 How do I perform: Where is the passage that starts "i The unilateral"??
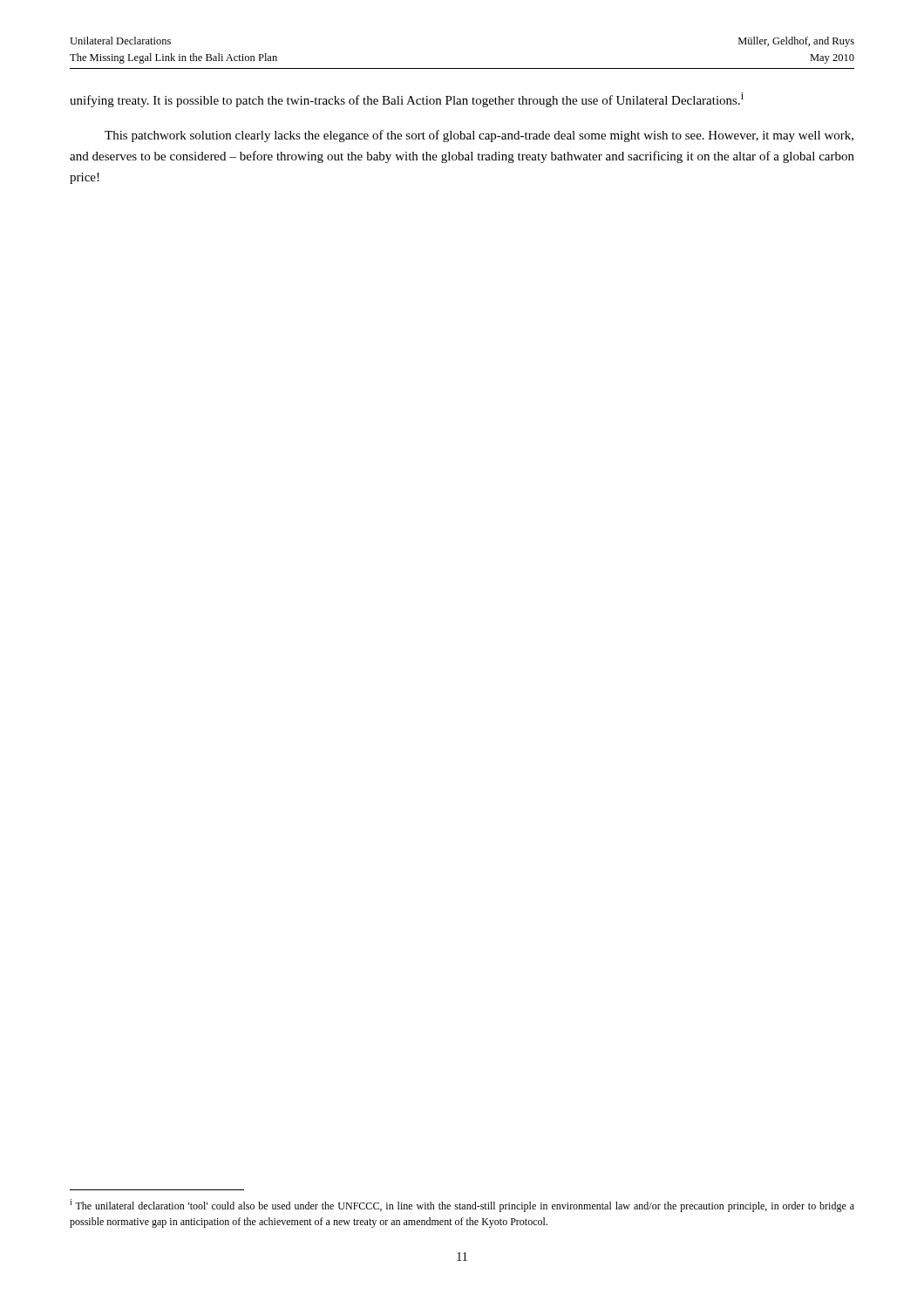coord(462,1209)
